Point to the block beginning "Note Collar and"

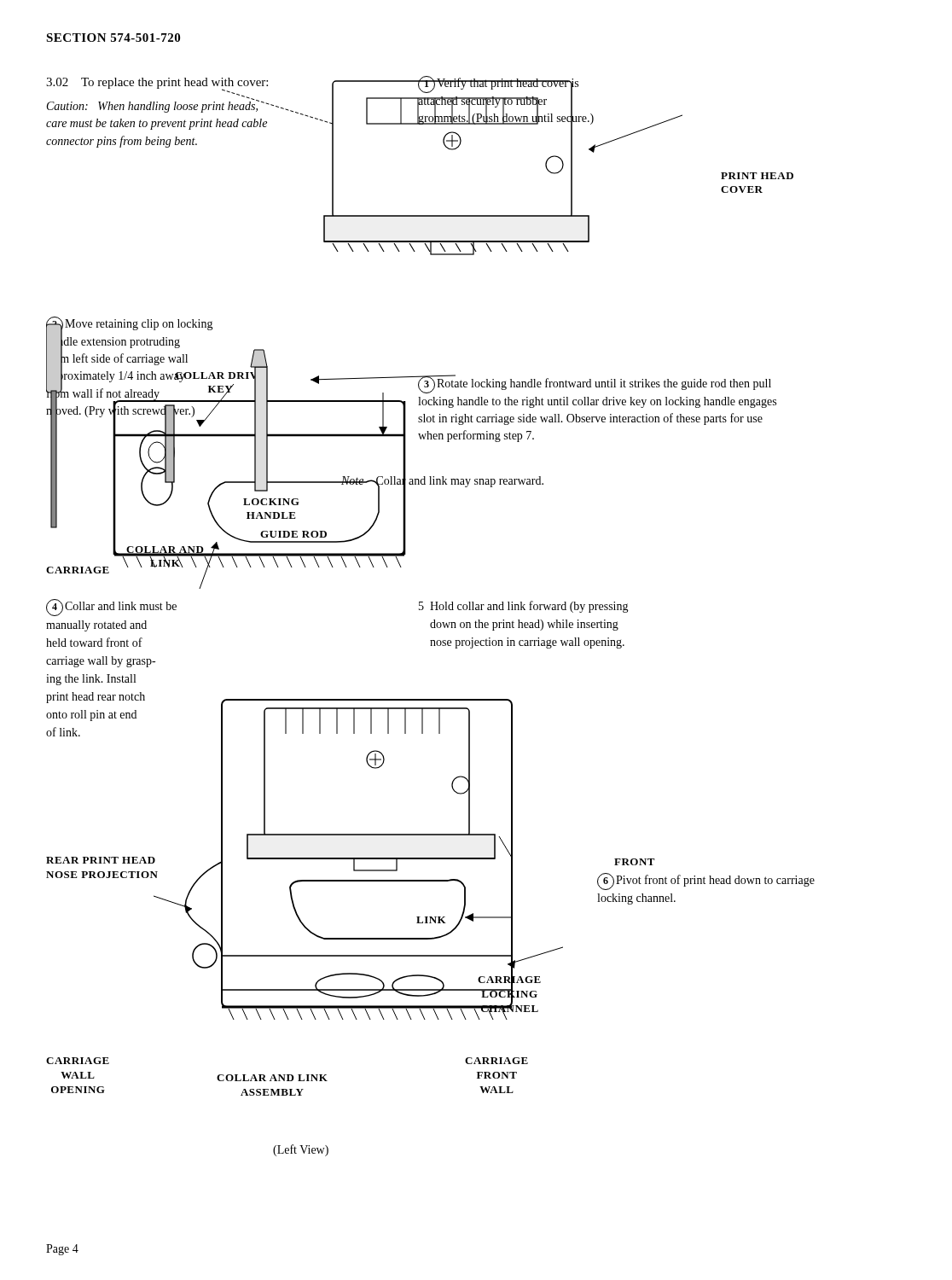pyautogui.click(x=443, y=481)
